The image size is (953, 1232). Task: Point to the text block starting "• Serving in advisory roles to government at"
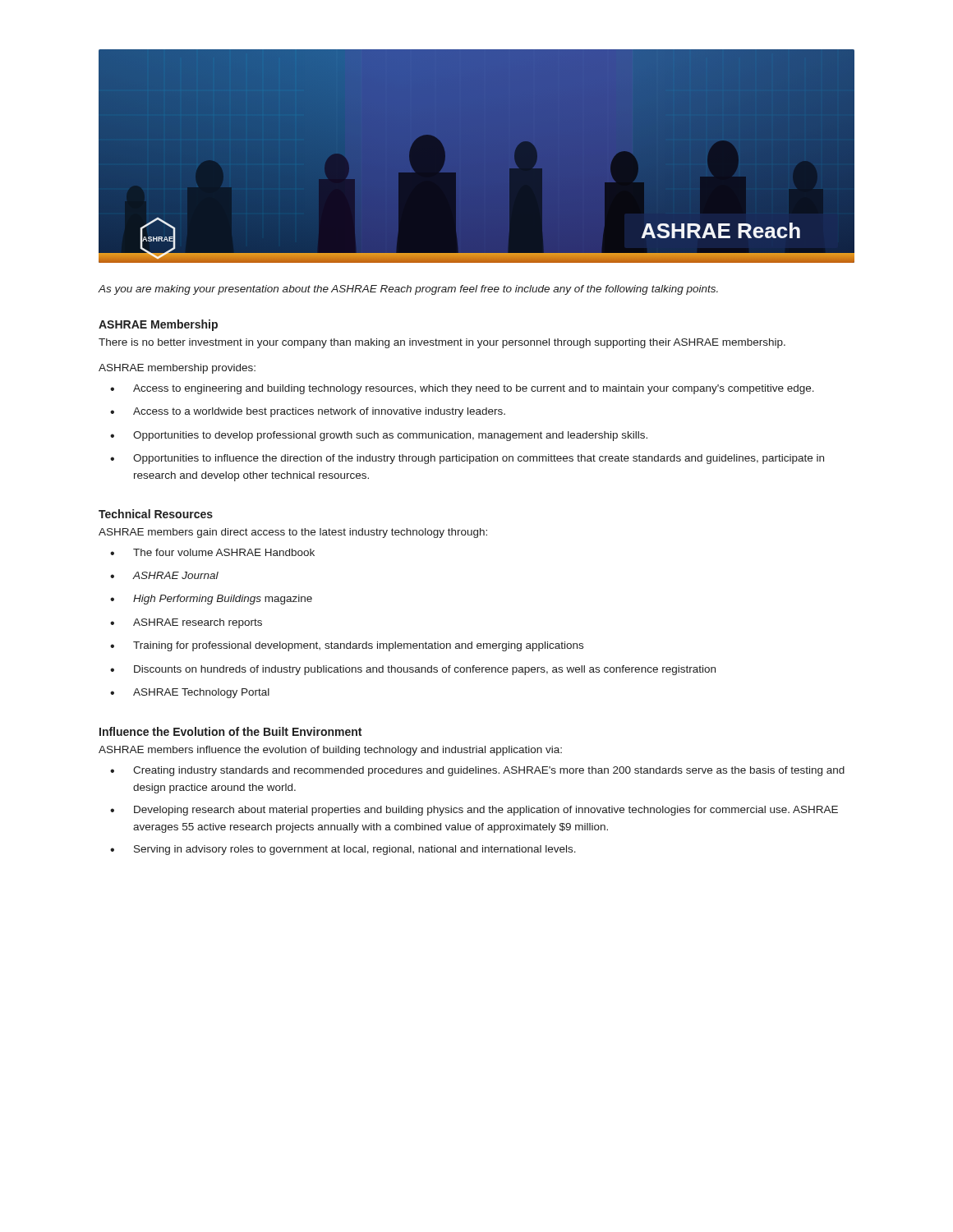[476, 850]
